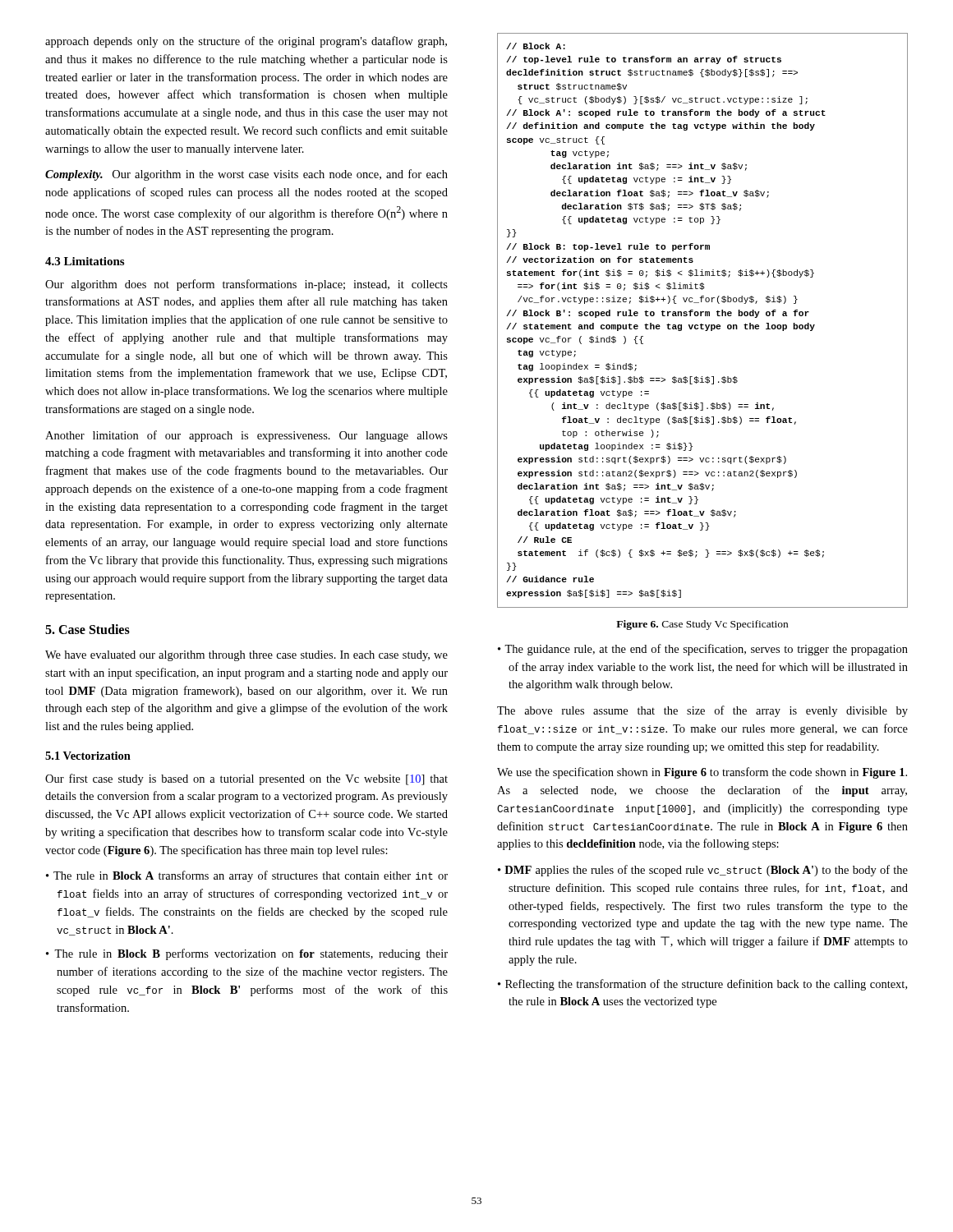
Task: Navigate to the element starting "Our first case study is"
Action: pyautogui.click(x=246, y=815)
